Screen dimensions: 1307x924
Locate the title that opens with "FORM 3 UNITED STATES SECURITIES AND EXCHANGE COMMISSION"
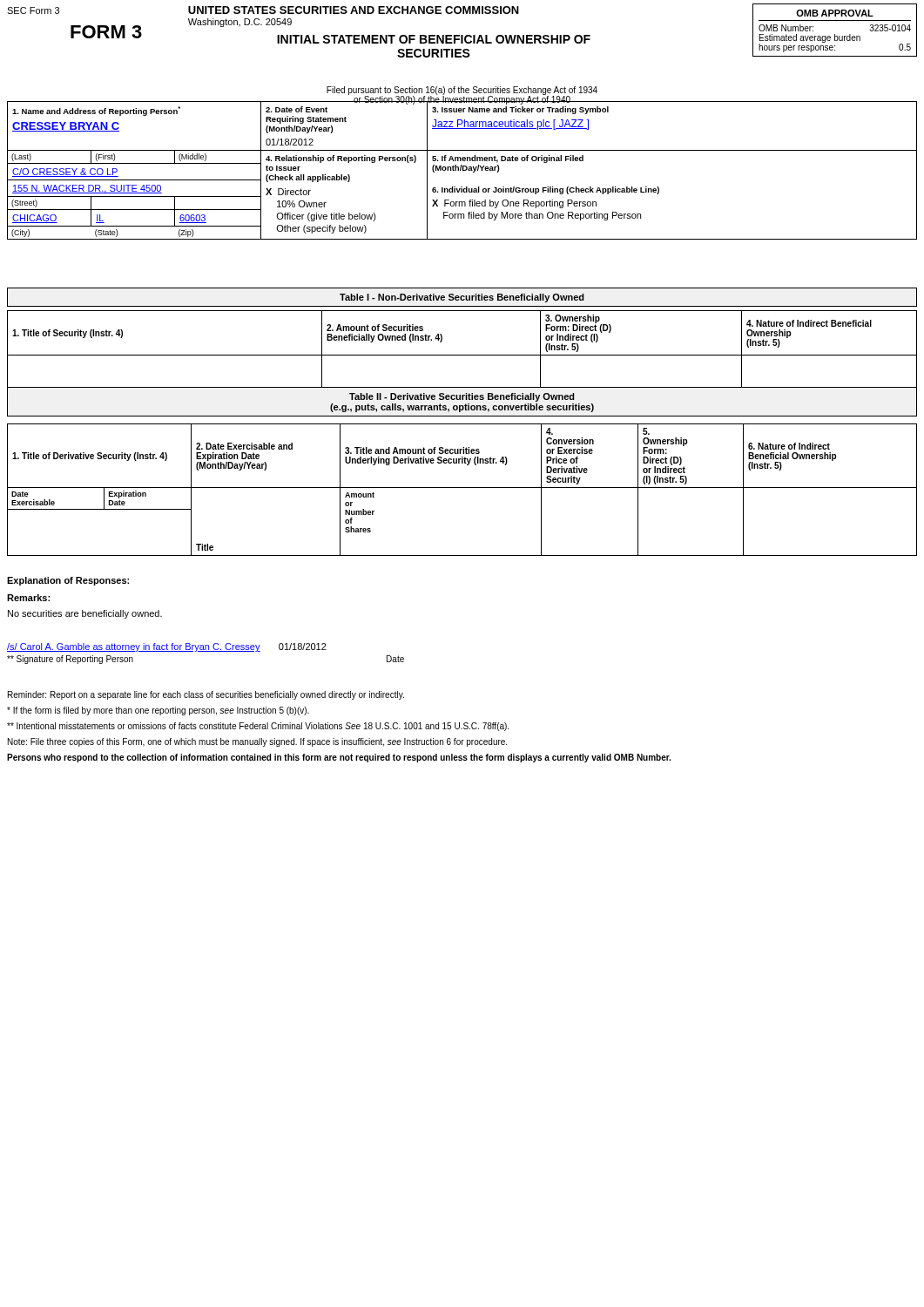coord(374,32)
